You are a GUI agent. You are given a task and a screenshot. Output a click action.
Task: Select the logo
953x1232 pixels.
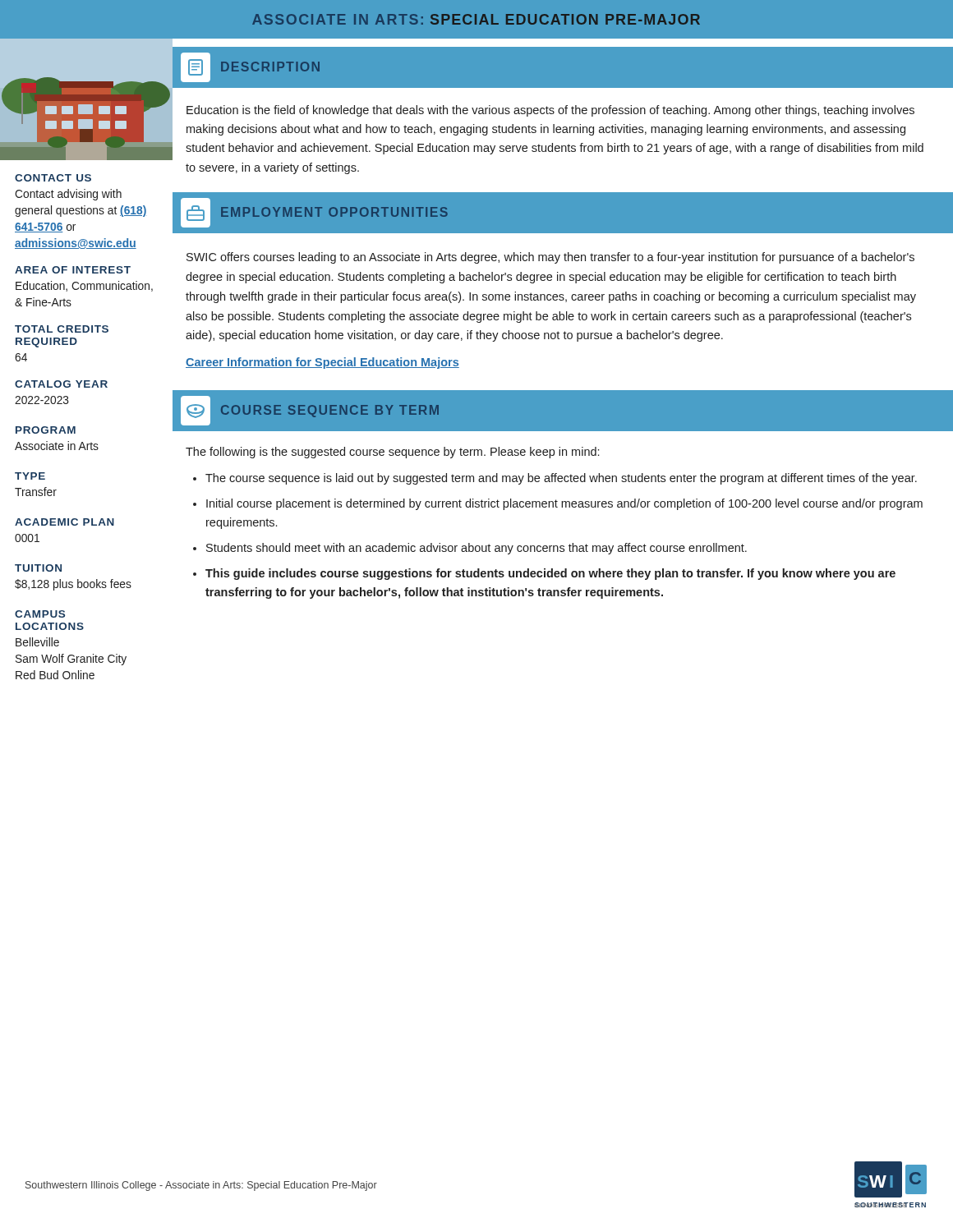coord(891,1185)
